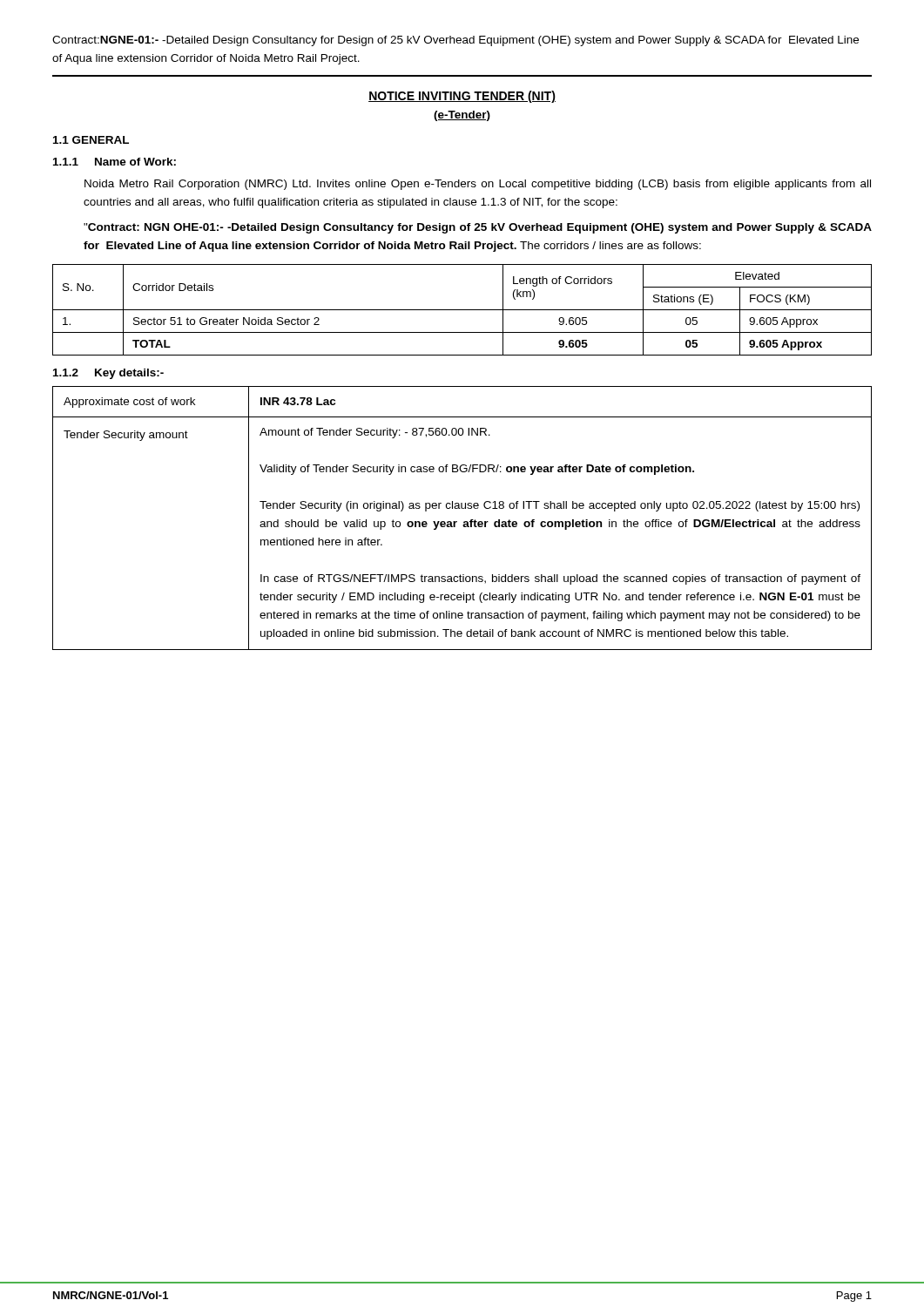Locate the table with the text "Tender Security amount"

coord(462,518)
